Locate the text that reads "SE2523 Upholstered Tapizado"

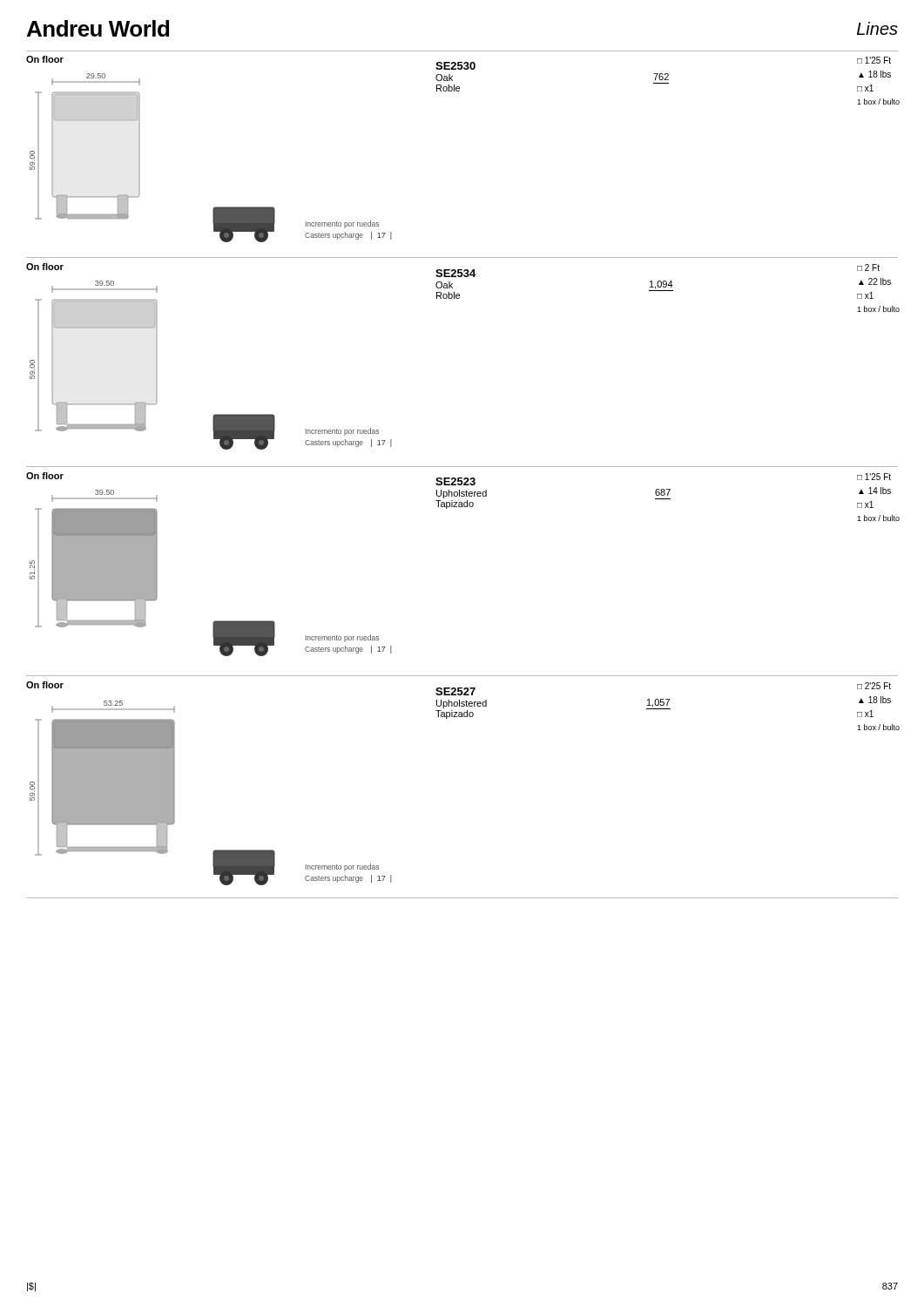pos(461,492)
